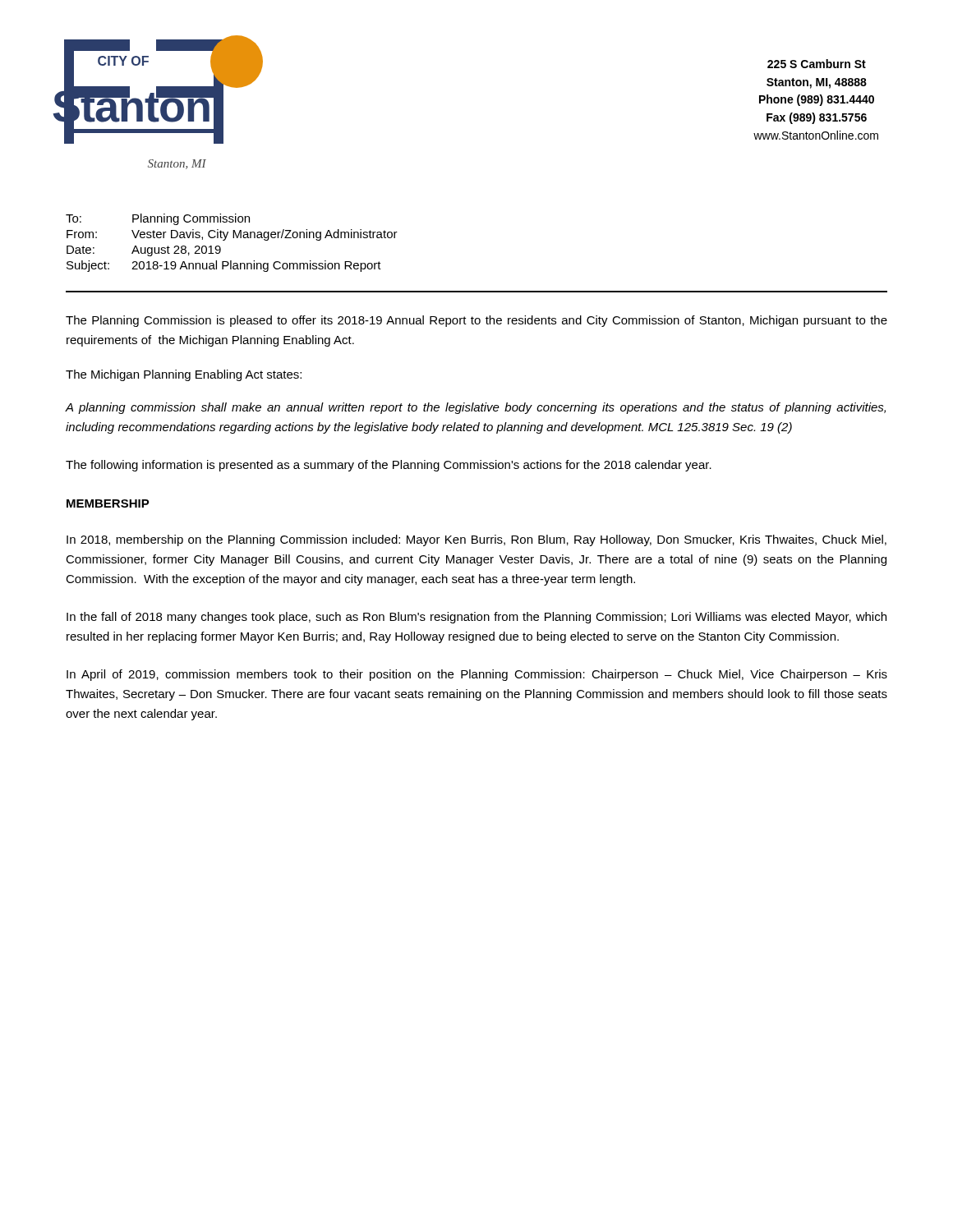Click the passage that begins "In 2018, membership"

click(476, 559)
